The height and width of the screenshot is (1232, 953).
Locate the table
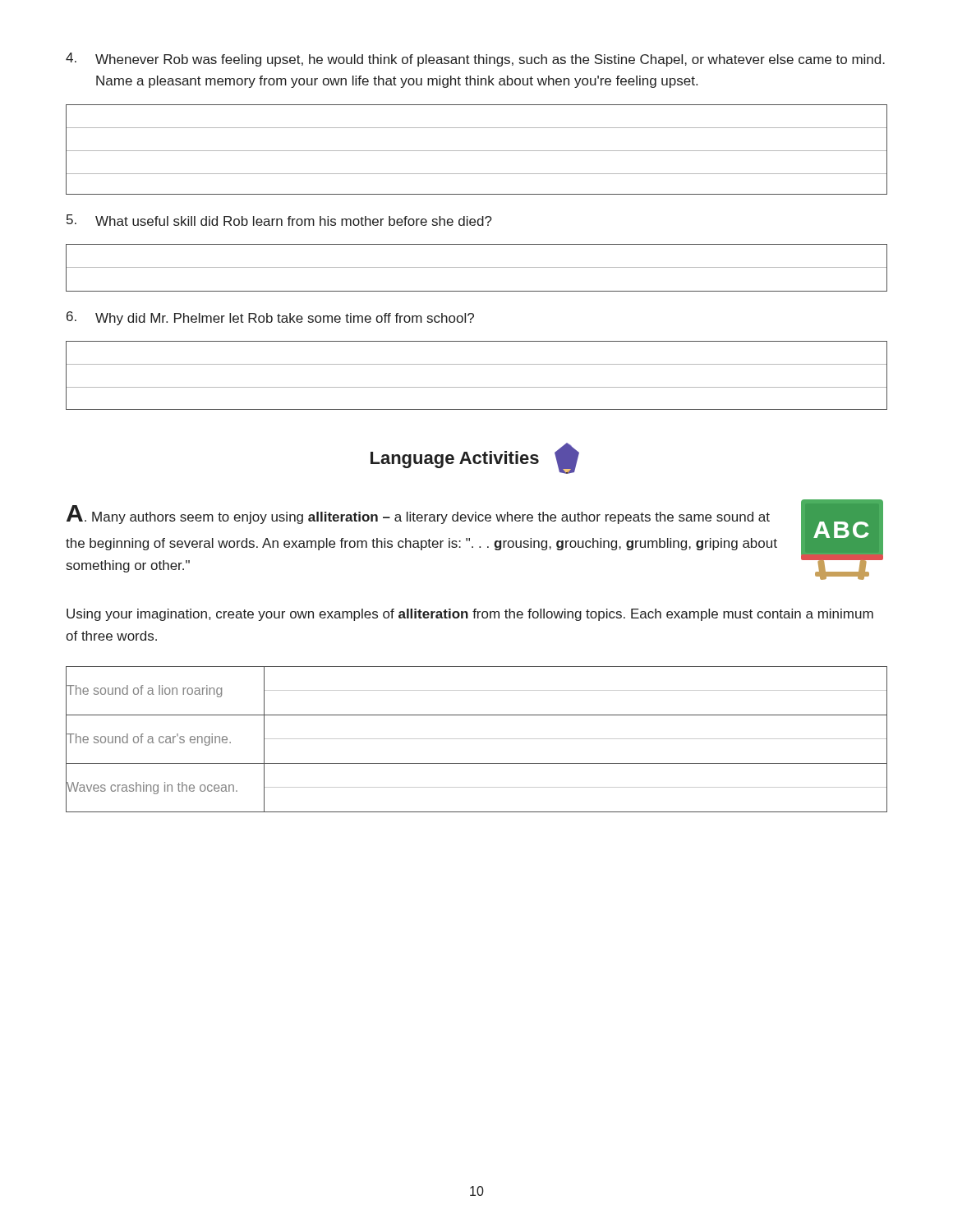tap(476, 739)
